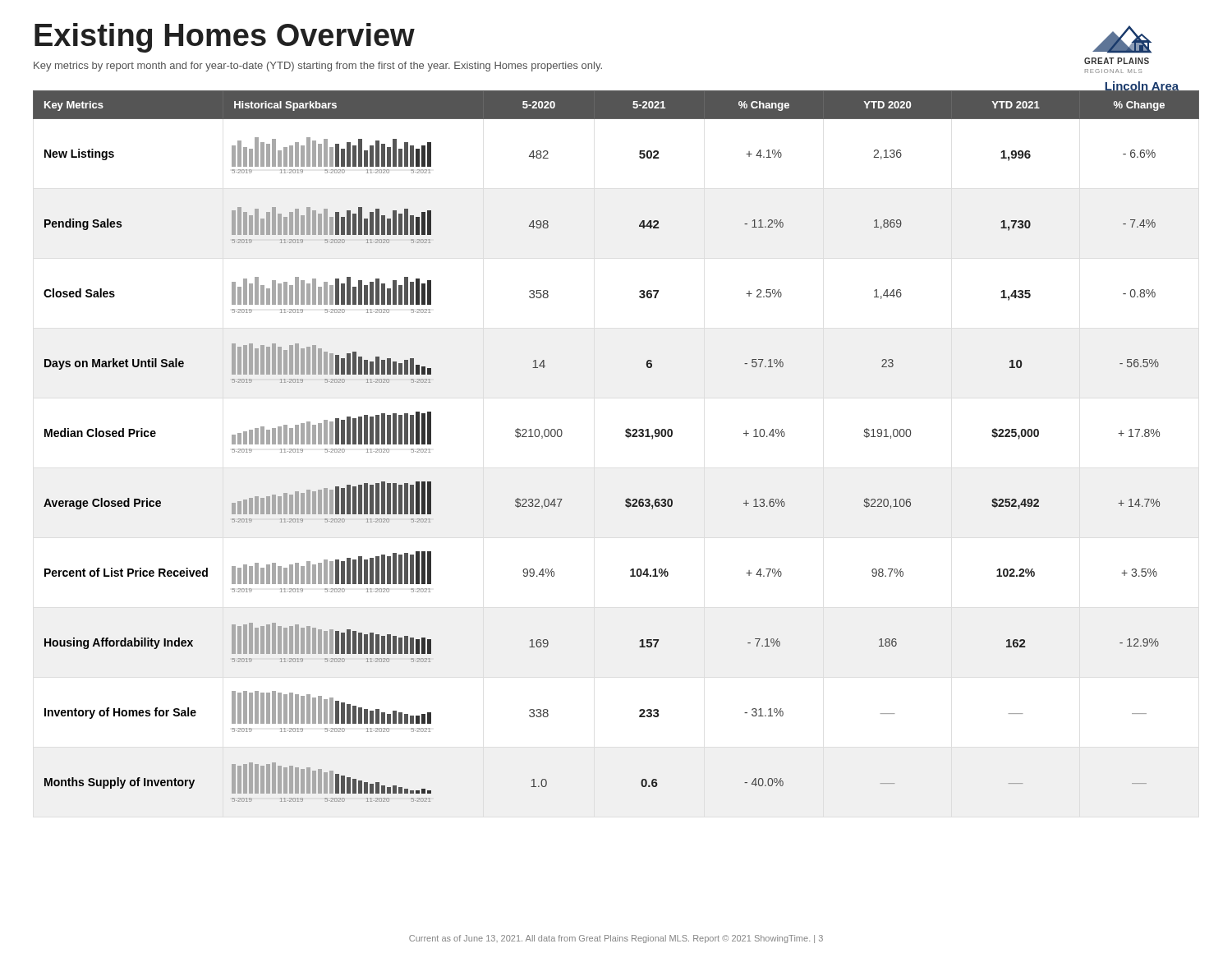The height and width of the screenshot is (953, 1232).
Task: Navigate to the region starting "Existing Homes Overview"
Action: click(224, 35)
